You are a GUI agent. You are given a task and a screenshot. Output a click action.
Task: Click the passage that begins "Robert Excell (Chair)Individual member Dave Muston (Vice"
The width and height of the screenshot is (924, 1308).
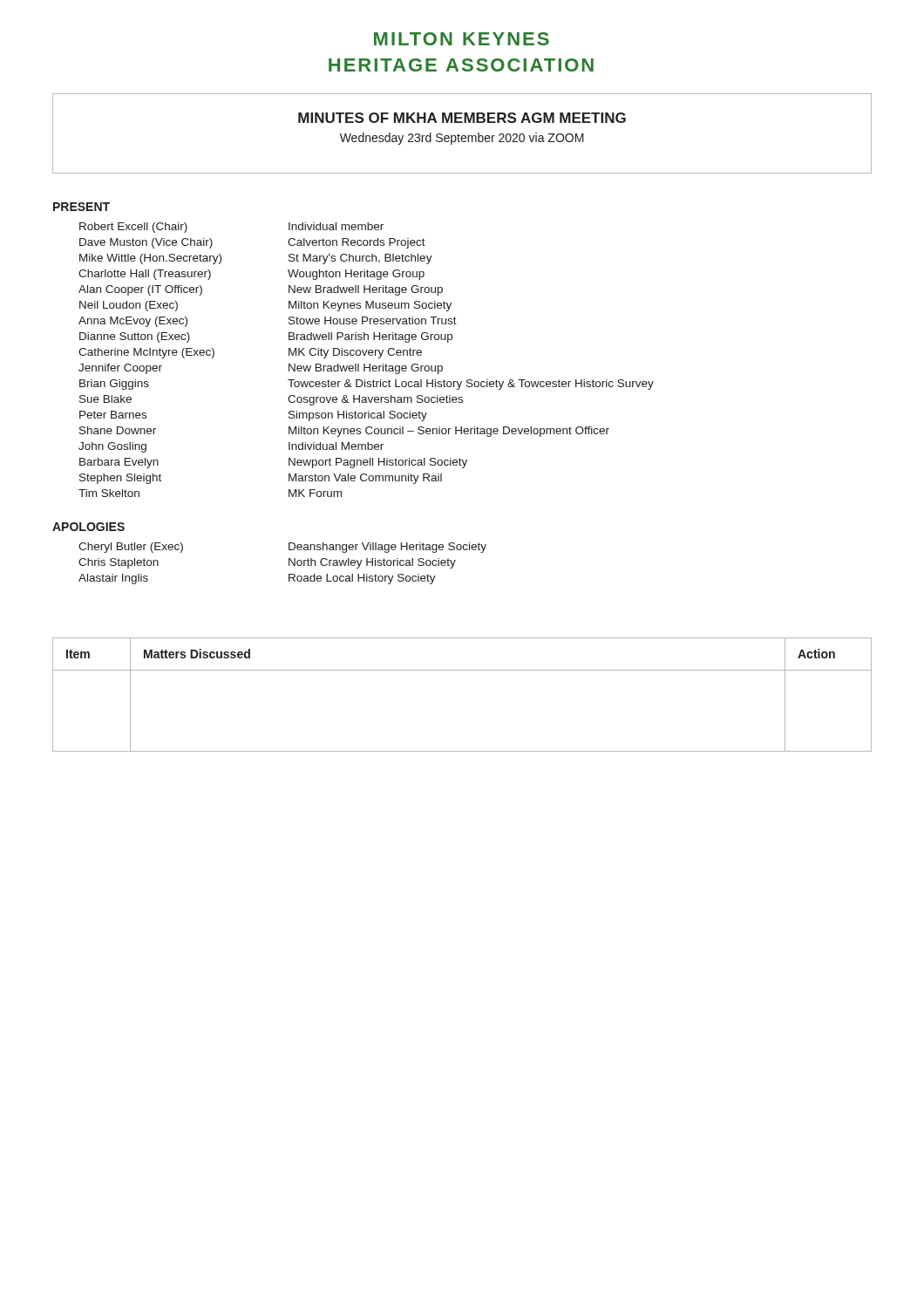point(366,360)
